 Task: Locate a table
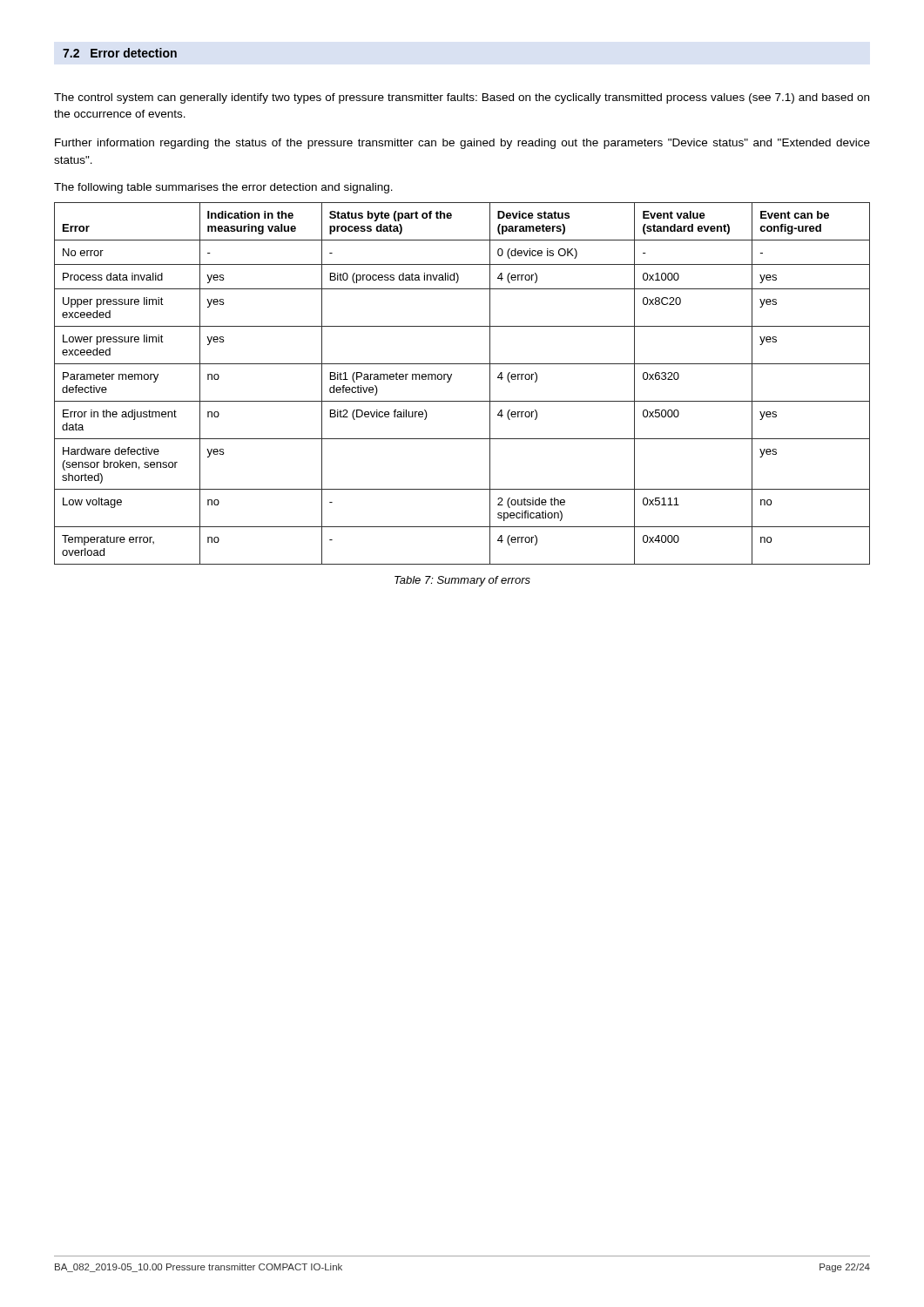click(462, 383)
